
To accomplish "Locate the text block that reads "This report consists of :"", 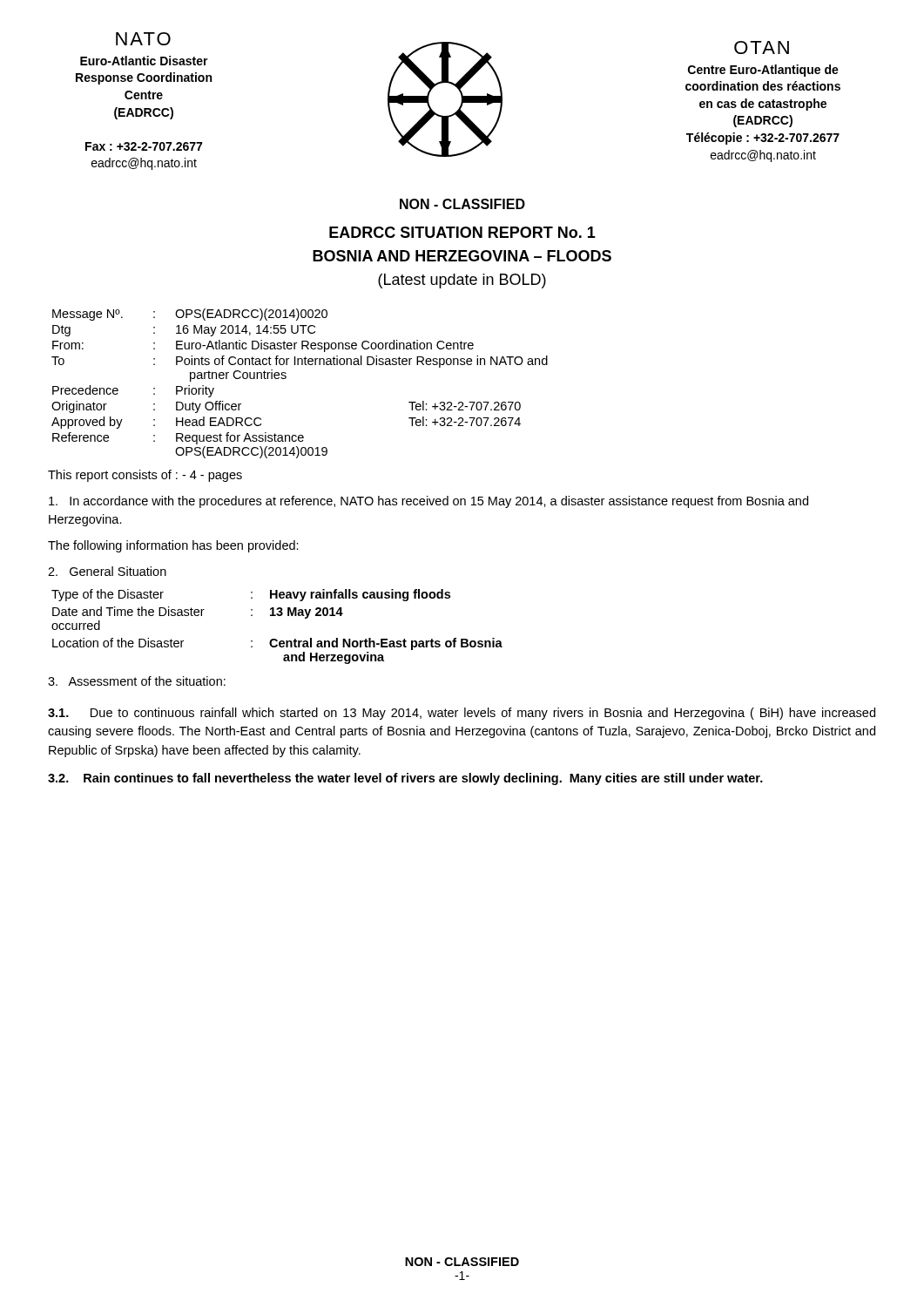I will (x=145, y=475).
